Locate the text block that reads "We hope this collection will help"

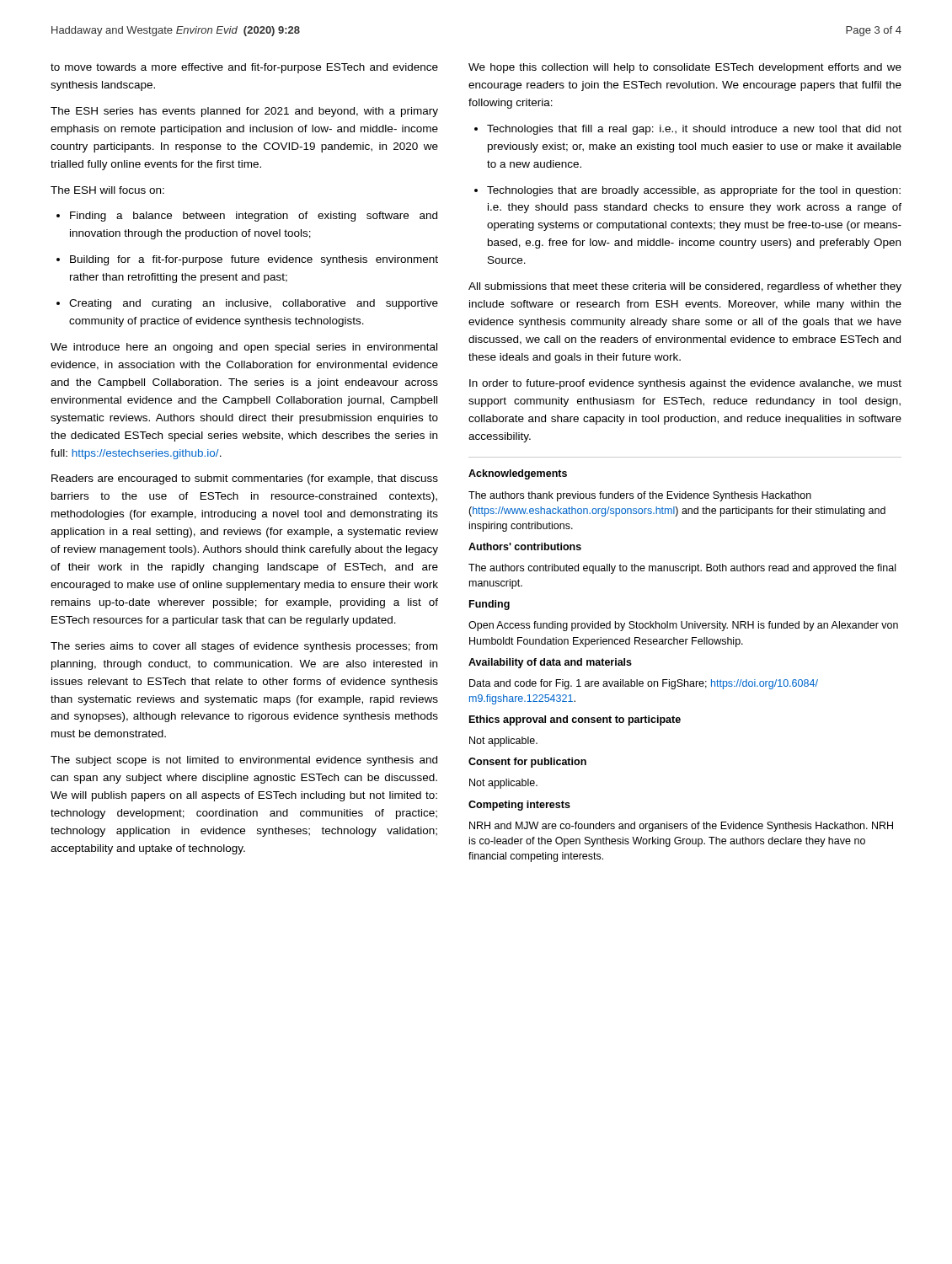(685, 85)
